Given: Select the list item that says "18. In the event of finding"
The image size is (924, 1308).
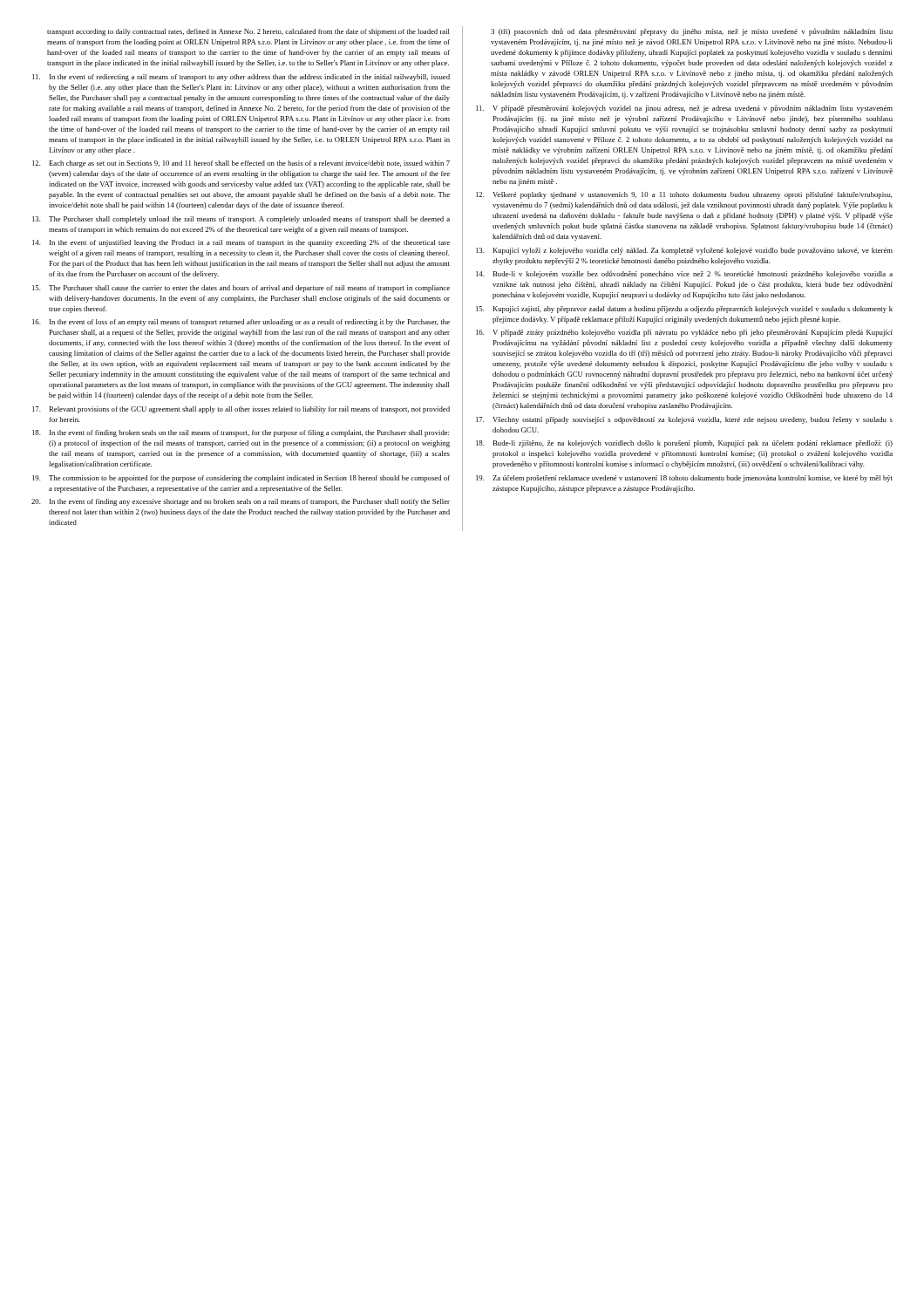Looking at the screenshot, I should tap(241, 448).
